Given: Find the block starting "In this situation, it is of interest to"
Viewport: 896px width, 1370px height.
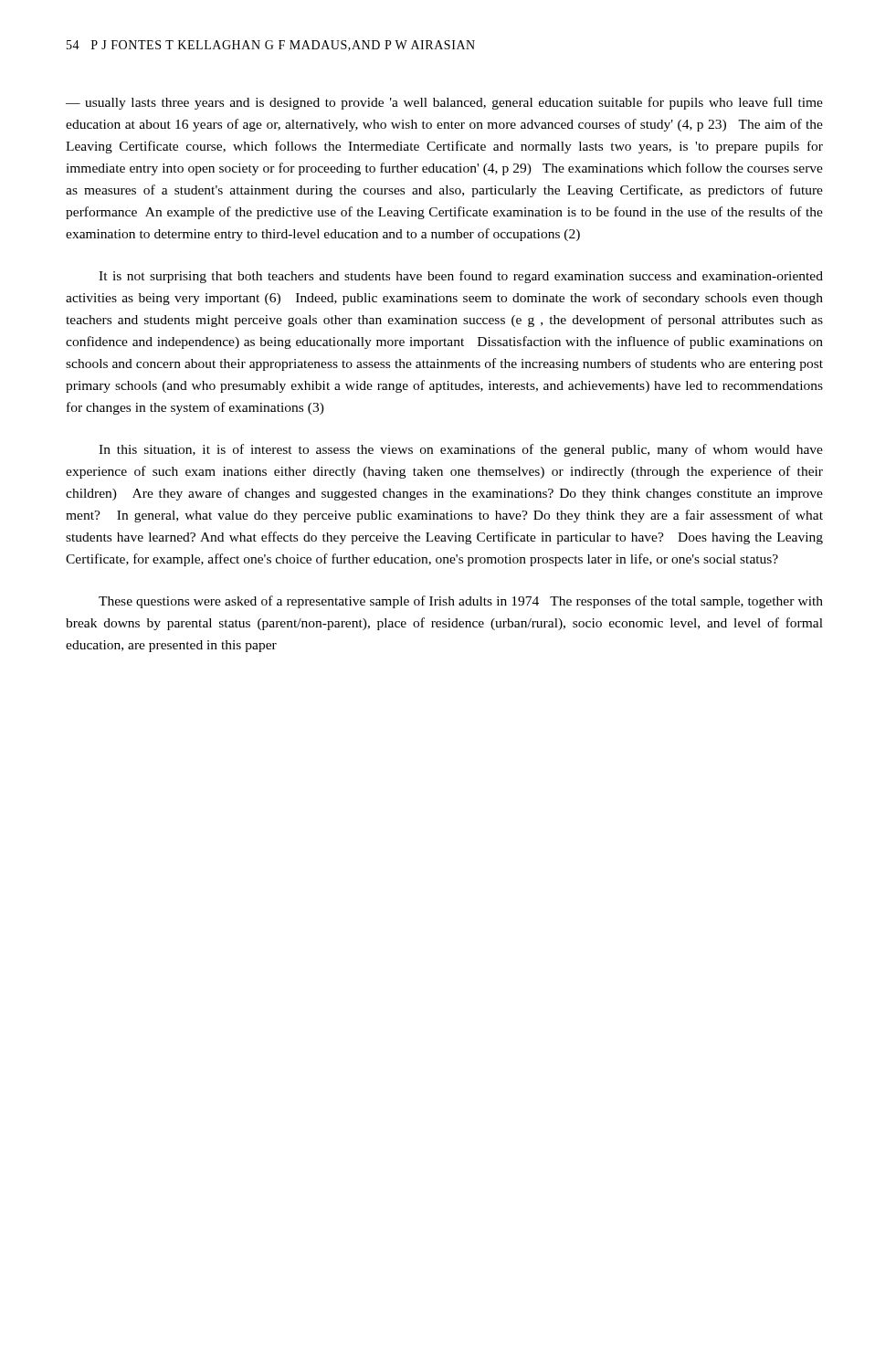Looking at the screenshot, I should click(444, 504).
